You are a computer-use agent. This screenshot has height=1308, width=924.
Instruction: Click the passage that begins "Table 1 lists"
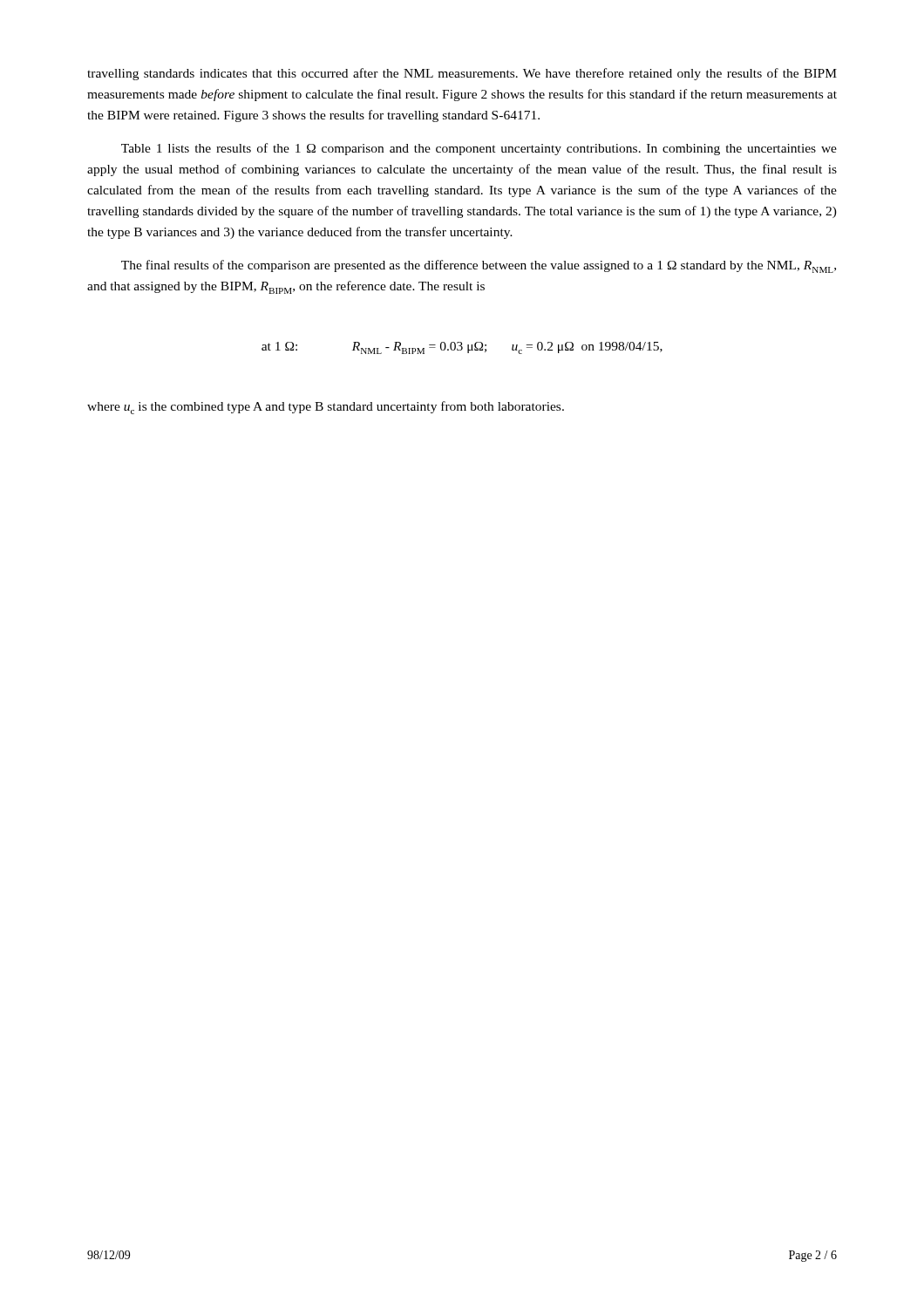[462, 190]
